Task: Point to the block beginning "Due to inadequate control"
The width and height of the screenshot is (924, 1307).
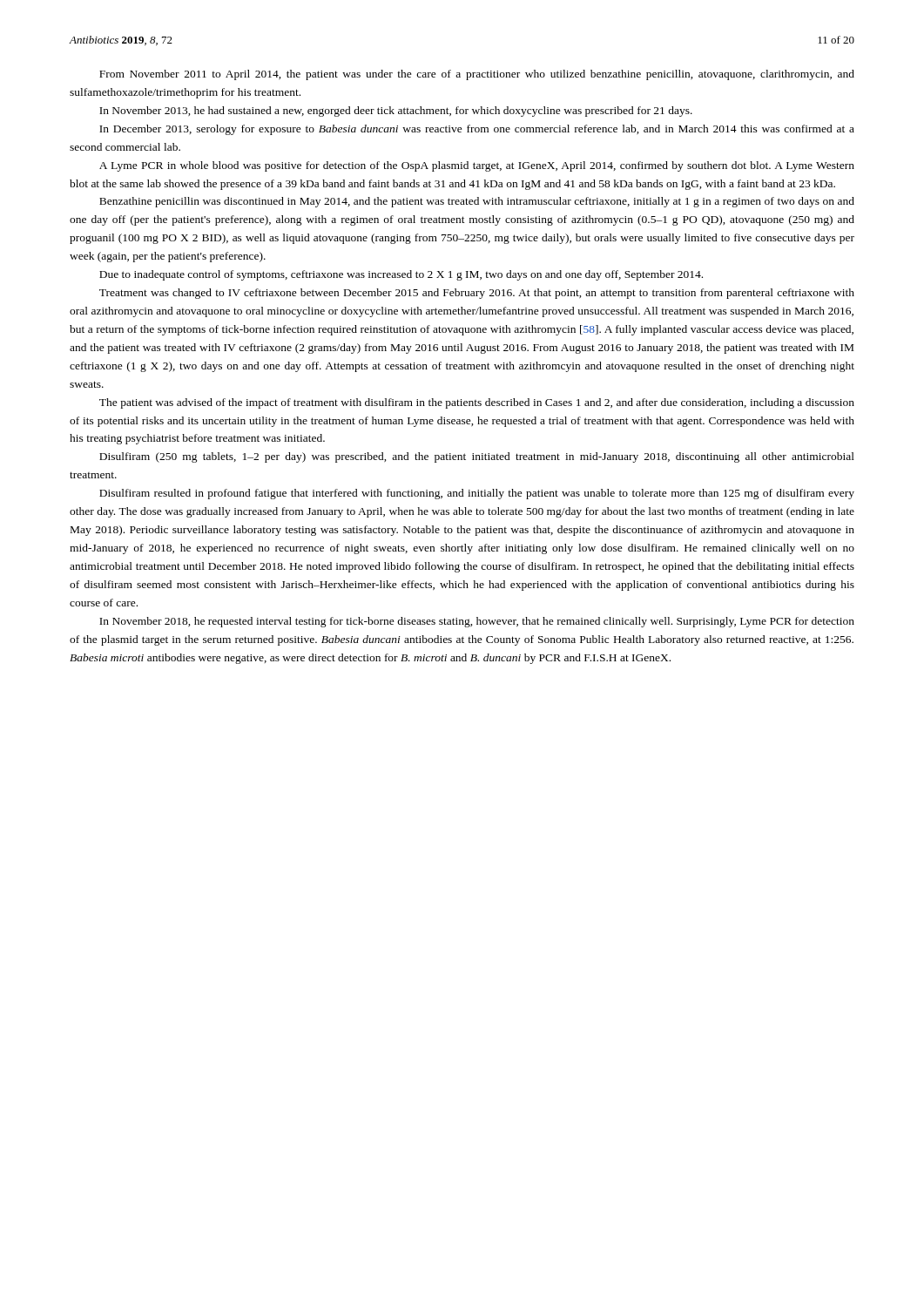Action: (x=462, y=275)
